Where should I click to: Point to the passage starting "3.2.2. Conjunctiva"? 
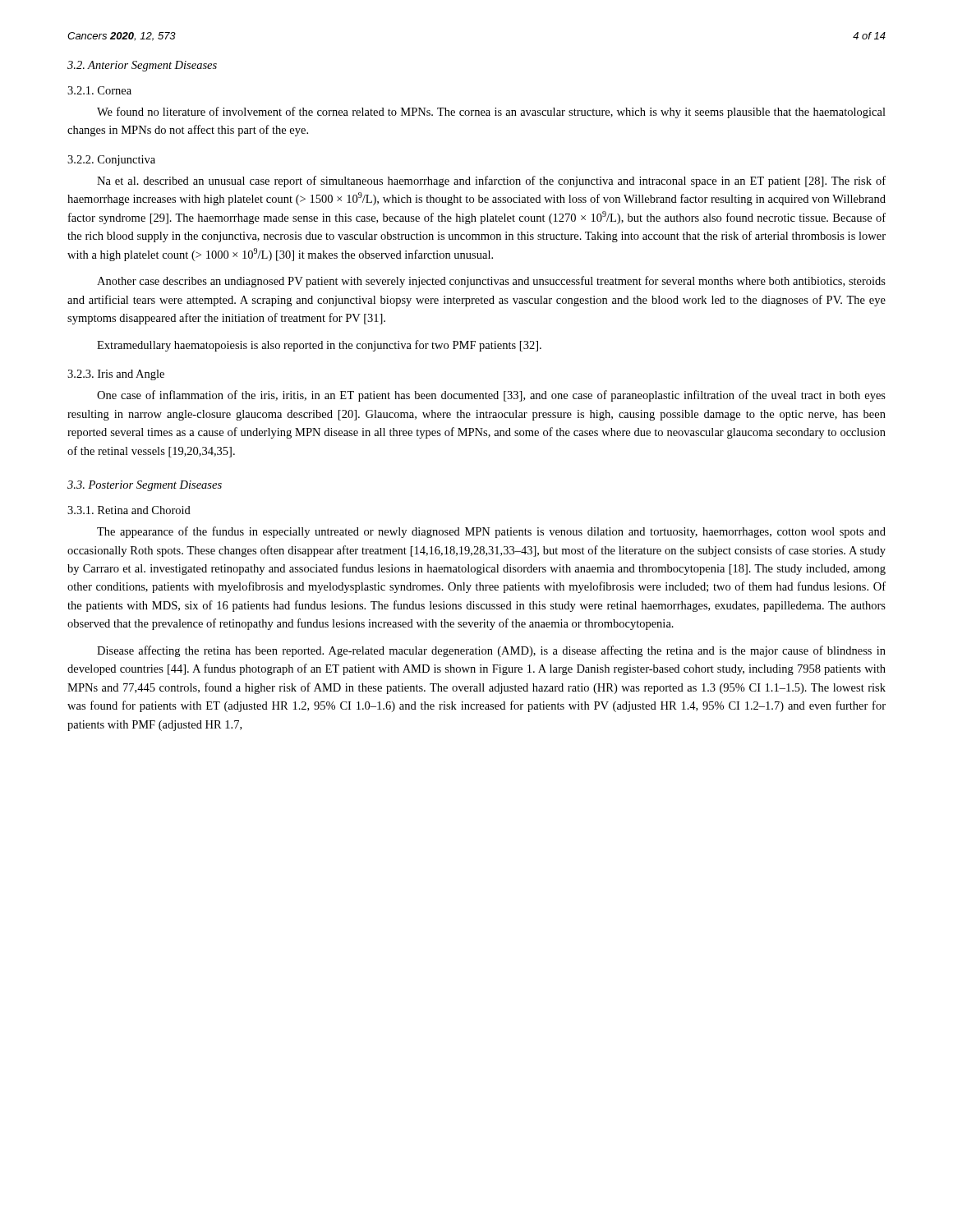111,159
